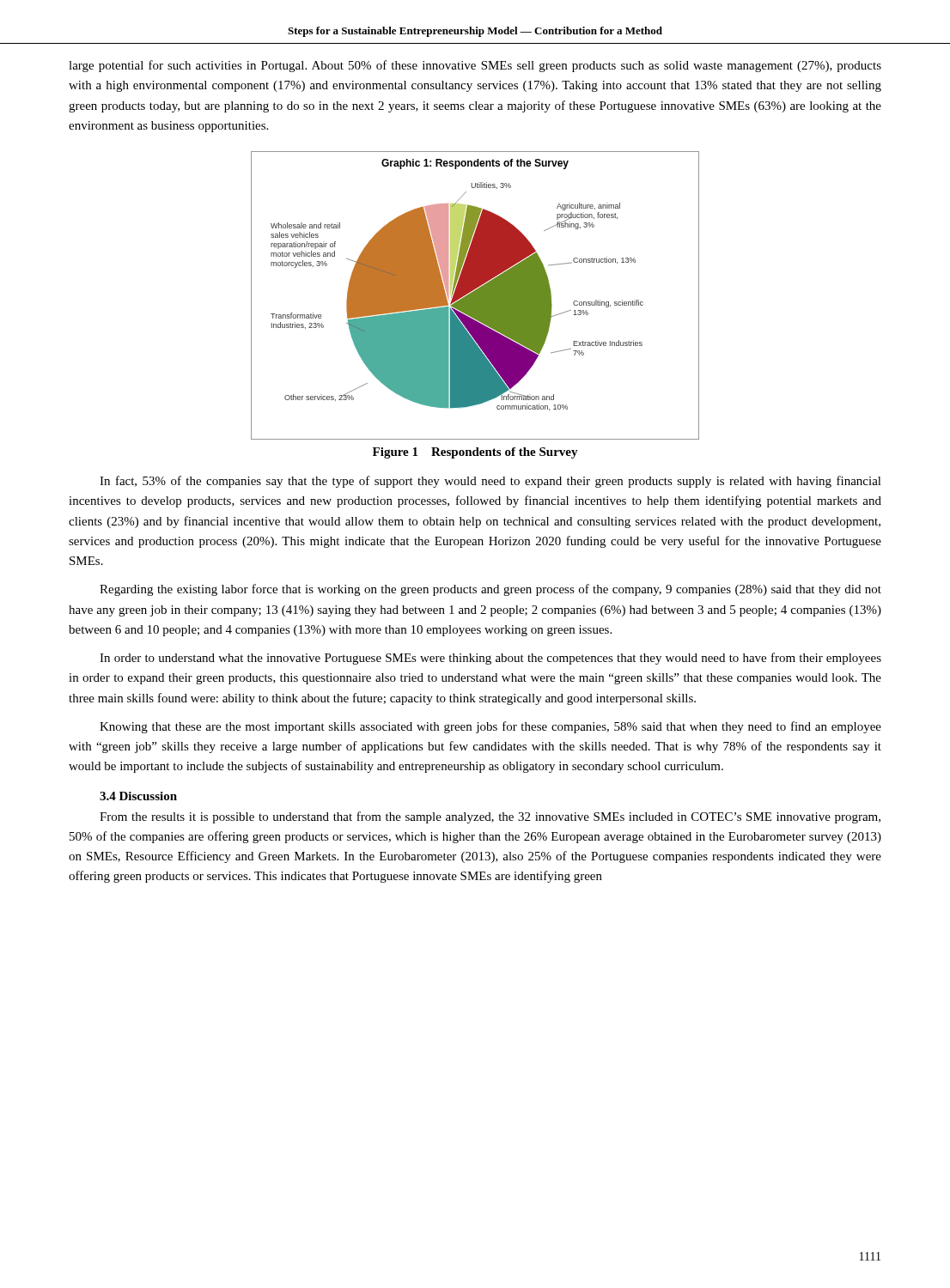
Task: Navigate to the text starting "Figure 1 Respondents of the Survey"
Action: point(475,452)
